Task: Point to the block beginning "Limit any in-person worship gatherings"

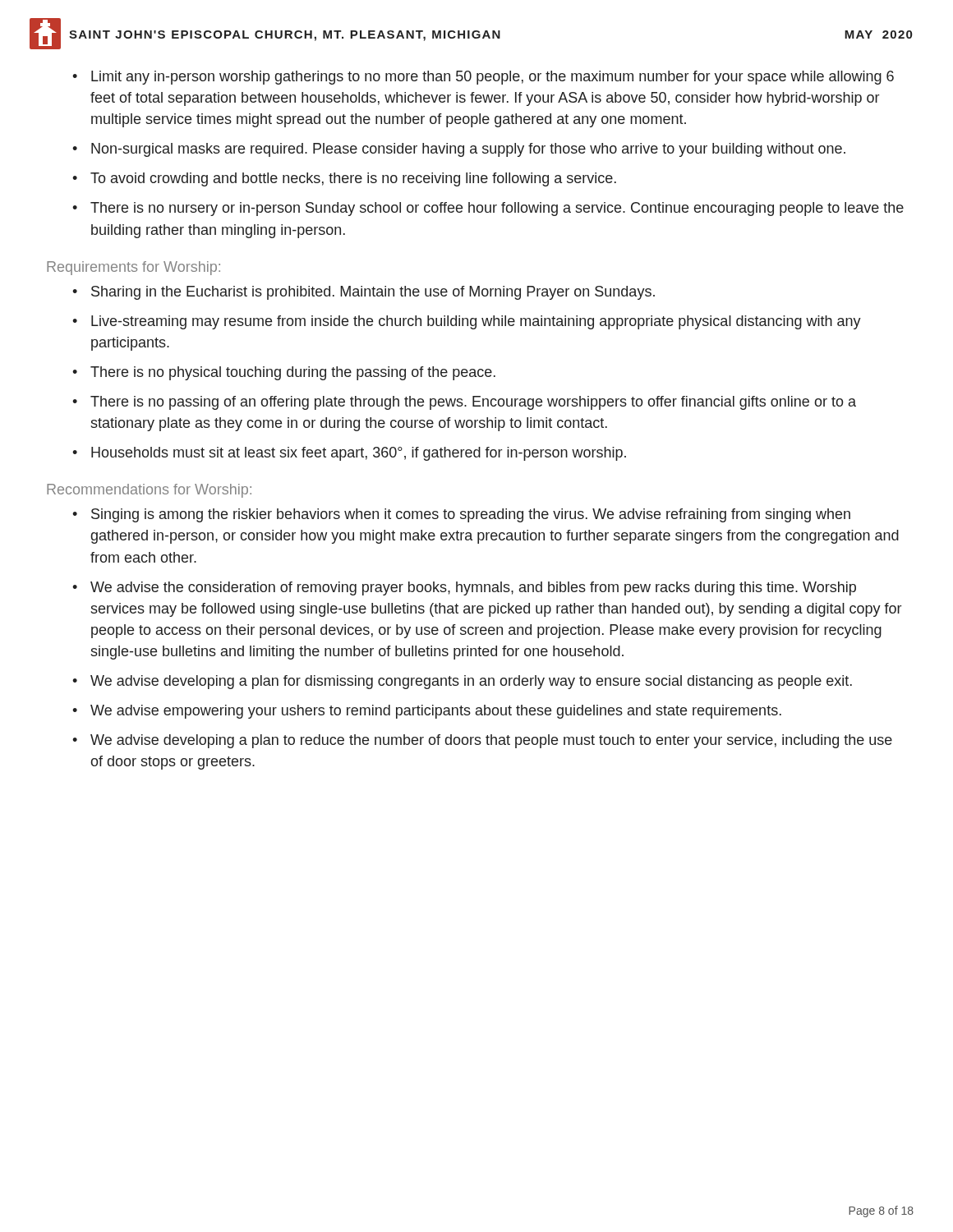Action: pyautogui.click(x=476, y=98)
